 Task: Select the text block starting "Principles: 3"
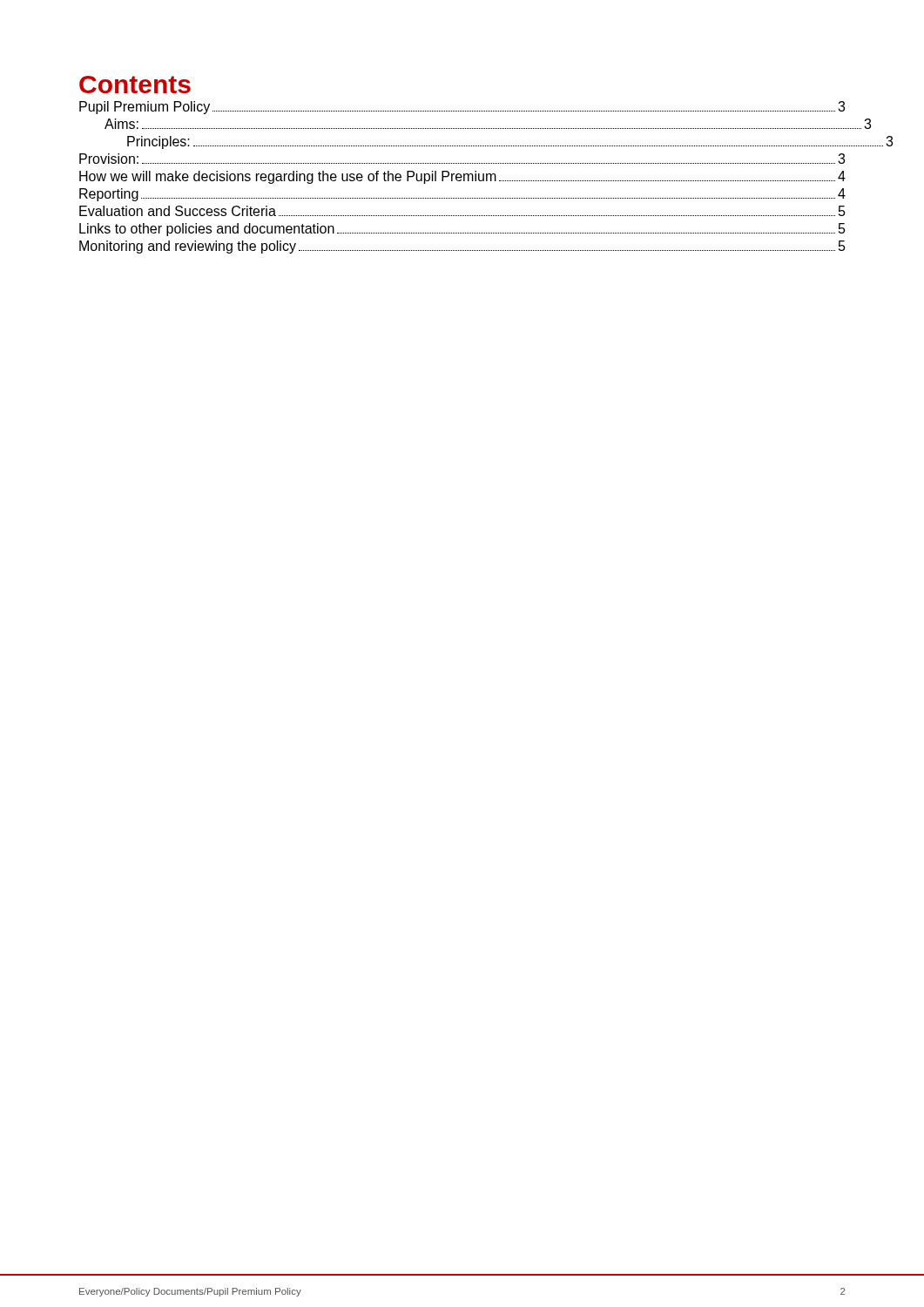click(x=462, y=142)
